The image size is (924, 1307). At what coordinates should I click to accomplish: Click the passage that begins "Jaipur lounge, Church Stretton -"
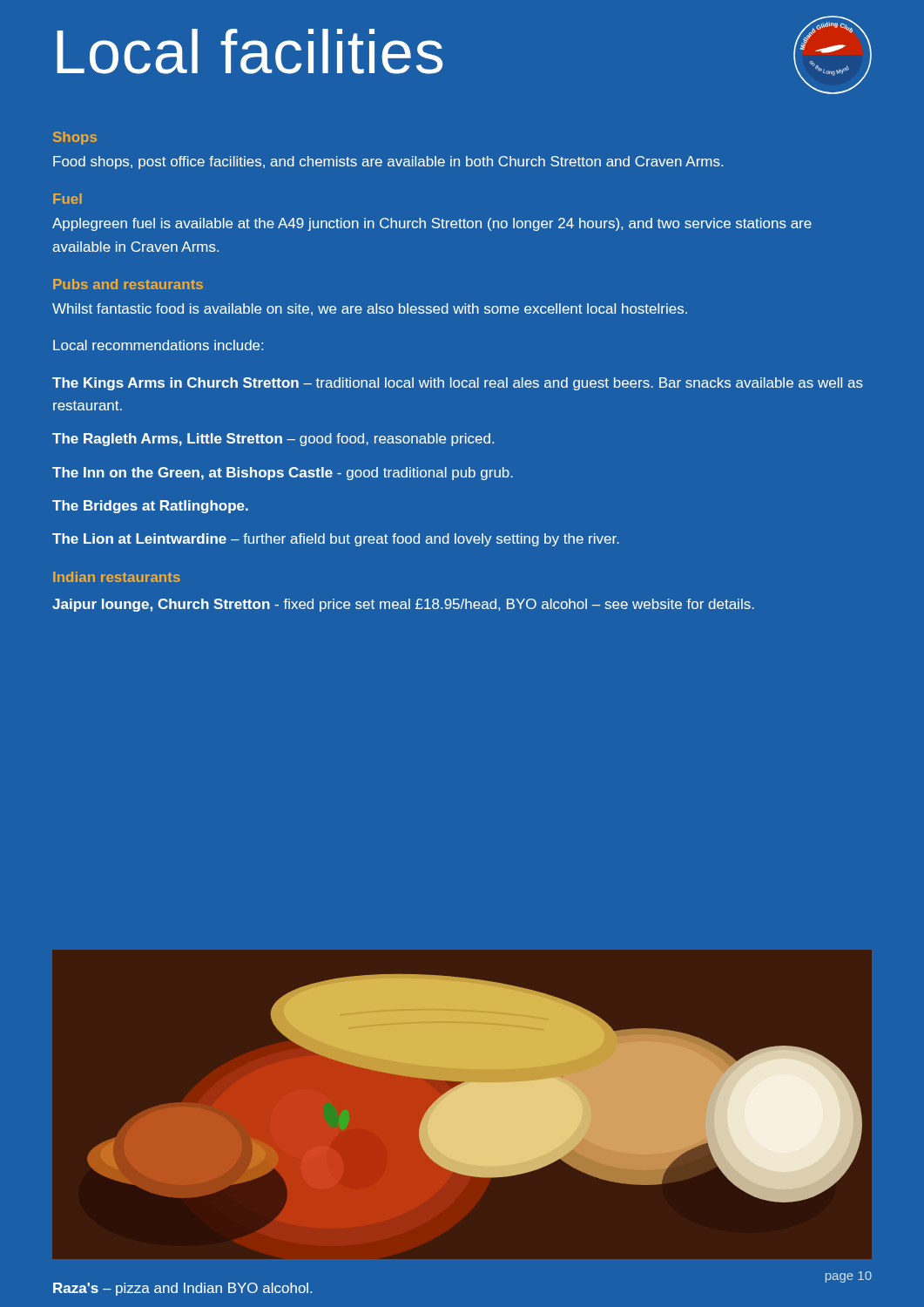tap(404, 604)
